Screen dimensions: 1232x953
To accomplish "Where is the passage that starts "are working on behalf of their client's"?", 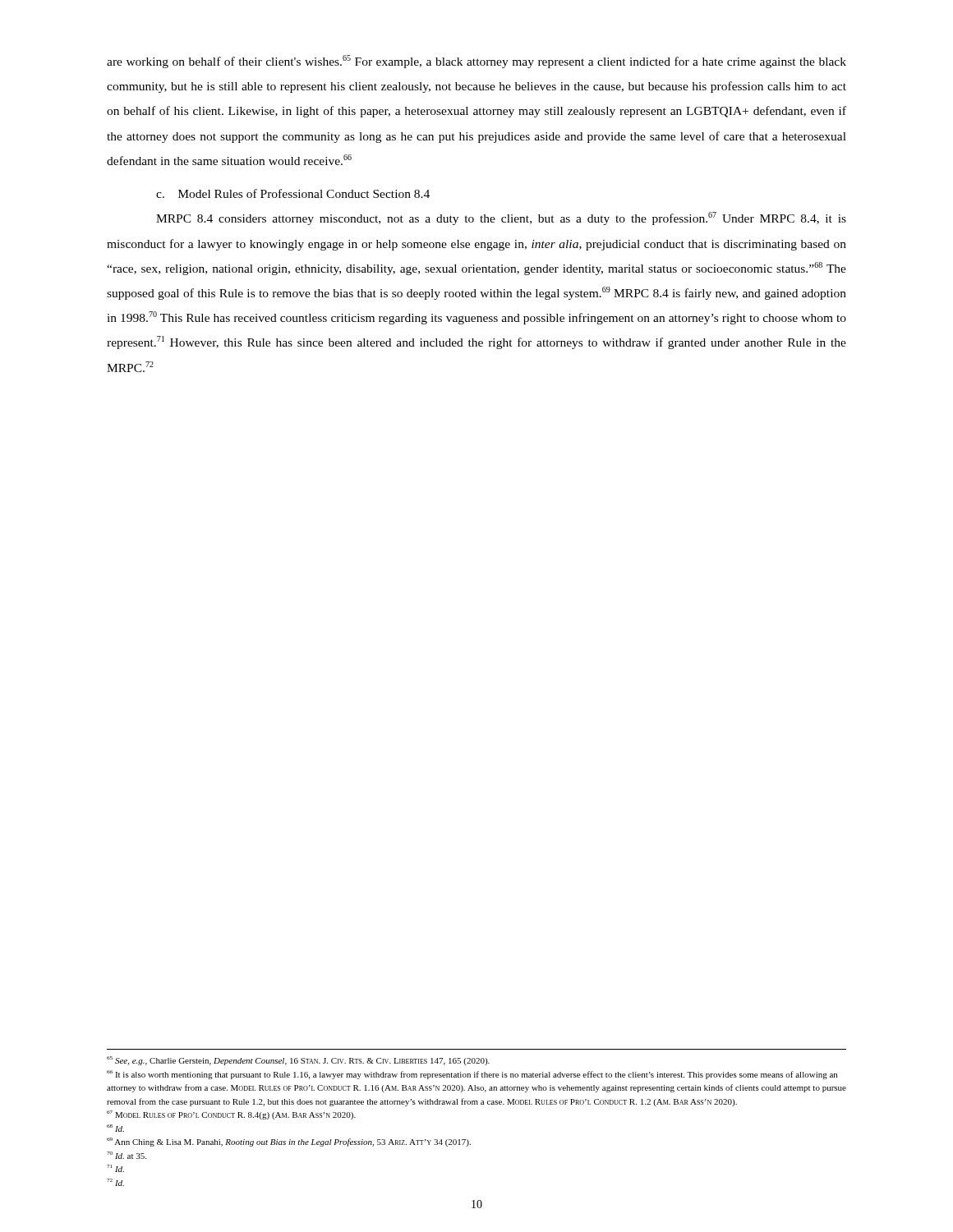I will tap(476, 111).
